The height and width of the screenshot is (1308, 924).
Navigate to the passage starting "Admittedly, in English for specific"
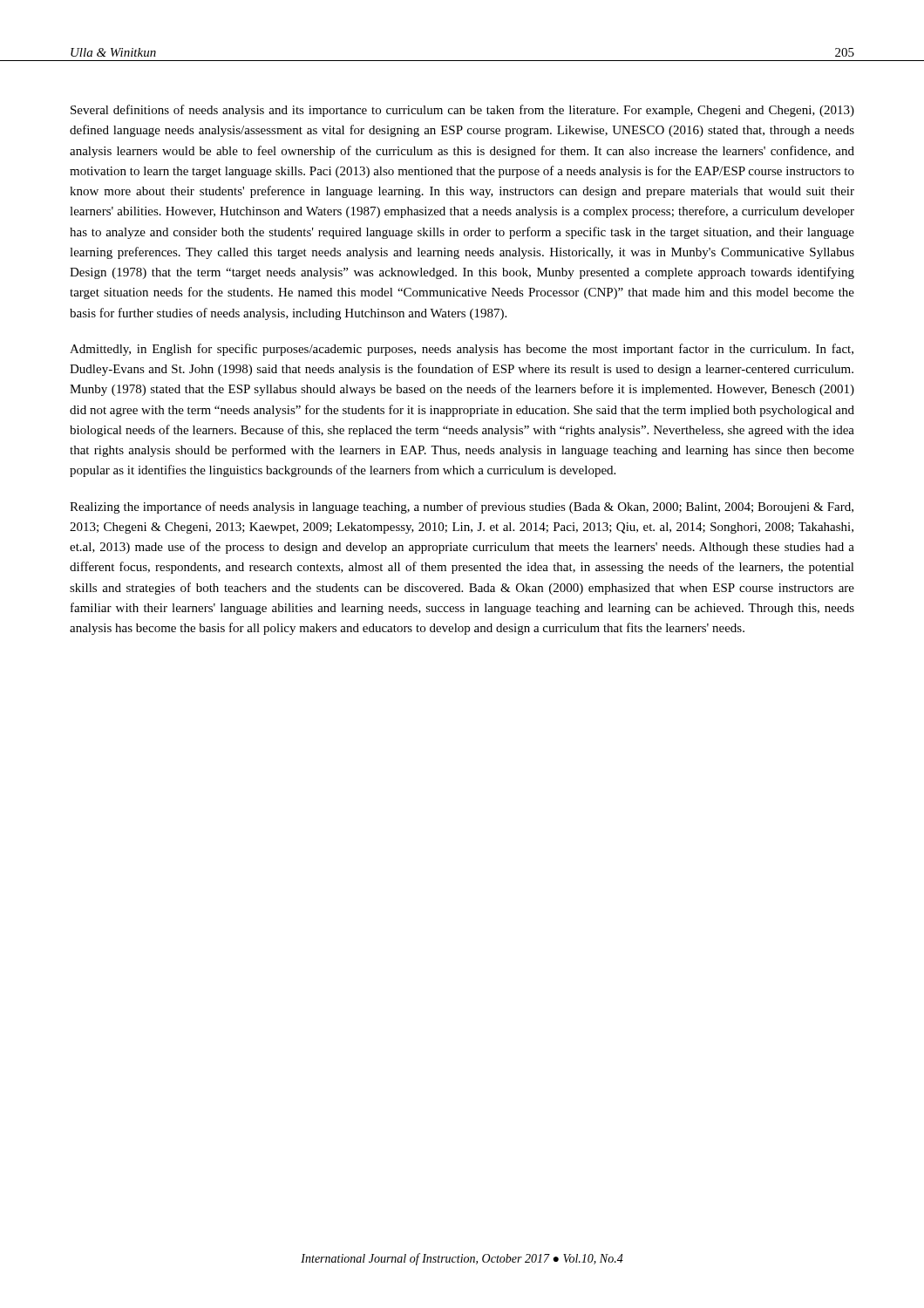tap(462, 410)
